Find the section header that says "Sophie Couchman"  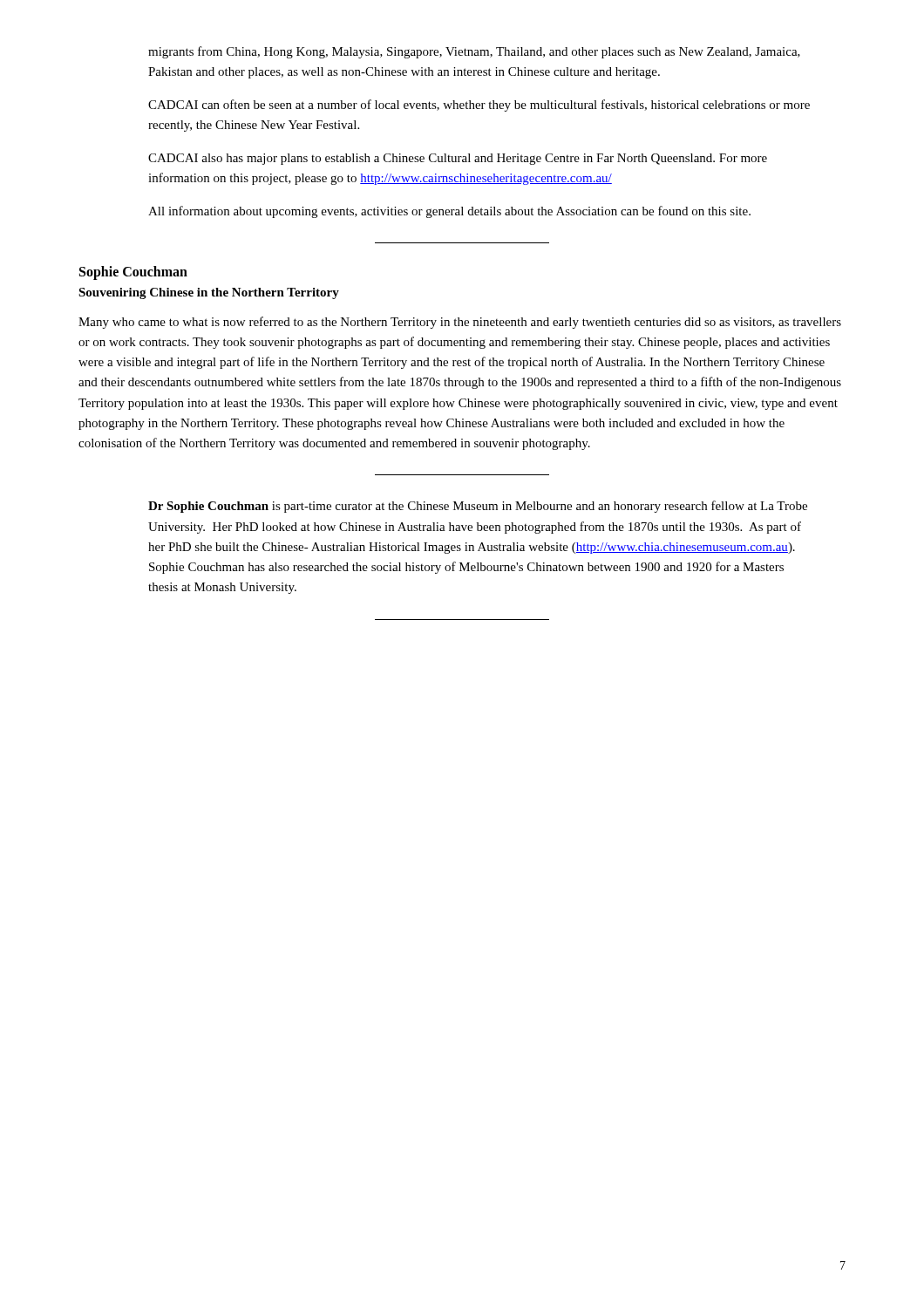[x=133, y=271]
